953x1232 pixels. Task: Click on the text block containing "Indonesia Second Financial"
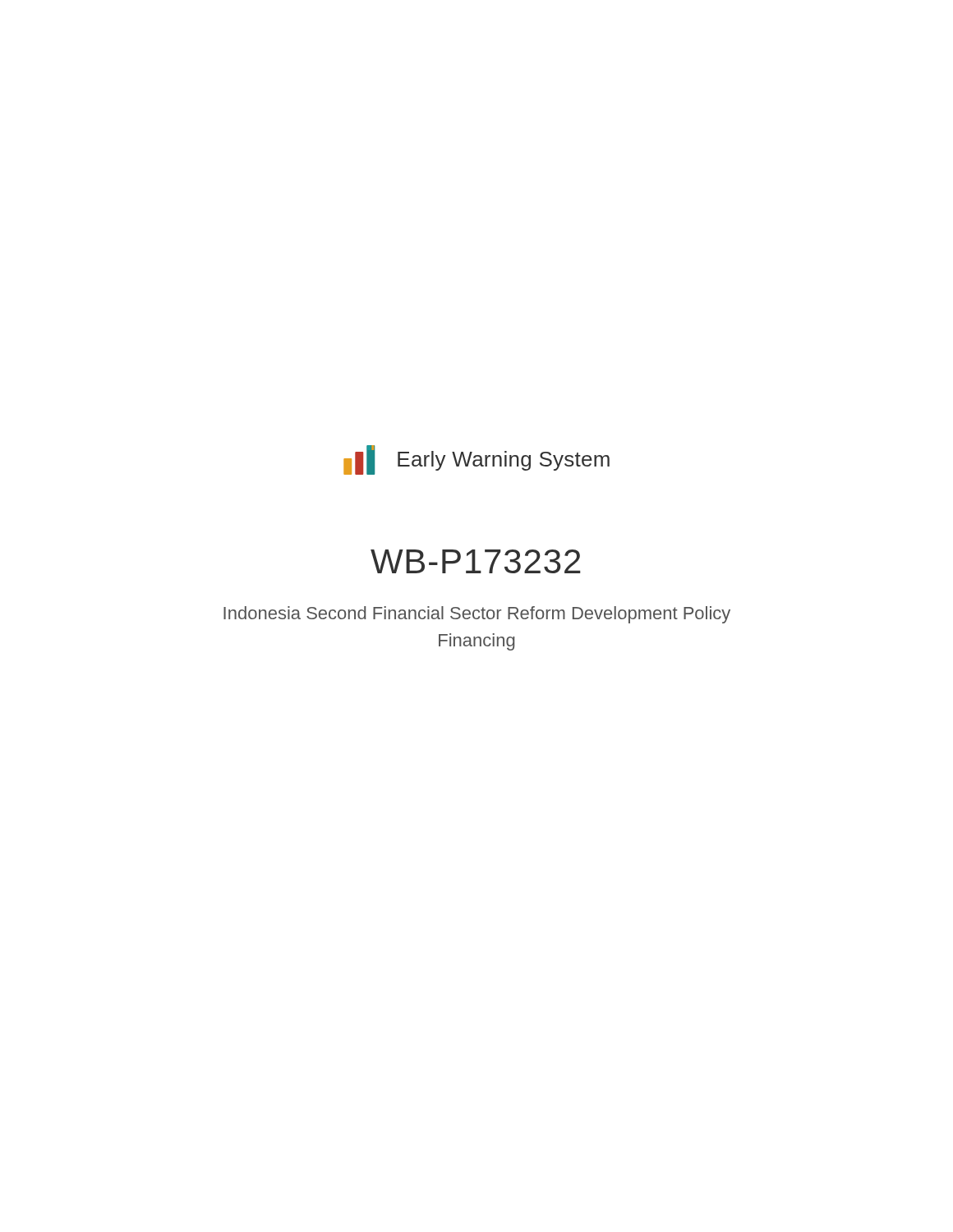point(476,627)
